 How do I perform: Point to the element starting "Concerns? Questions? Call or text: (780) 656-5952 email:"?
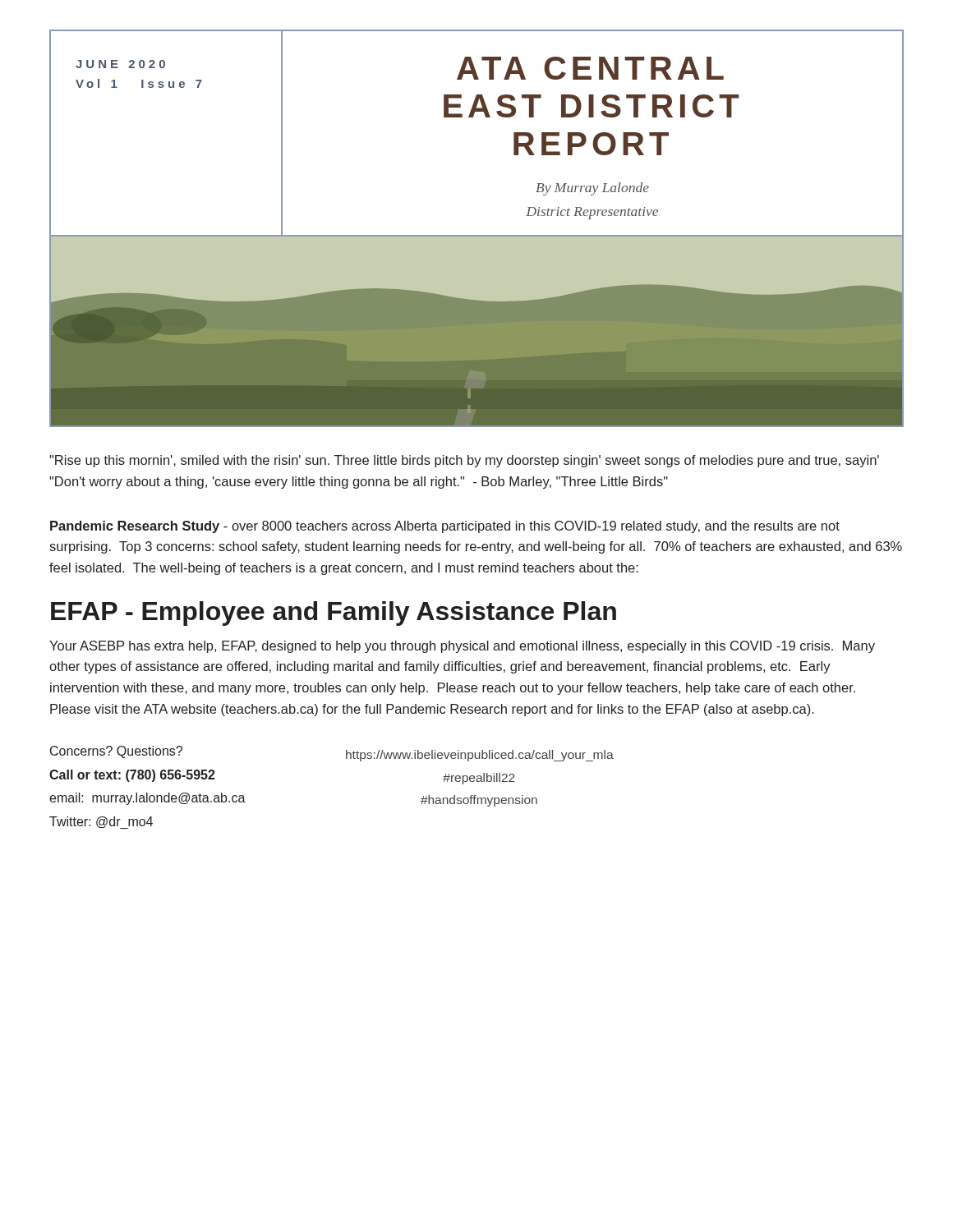[177, 787]
